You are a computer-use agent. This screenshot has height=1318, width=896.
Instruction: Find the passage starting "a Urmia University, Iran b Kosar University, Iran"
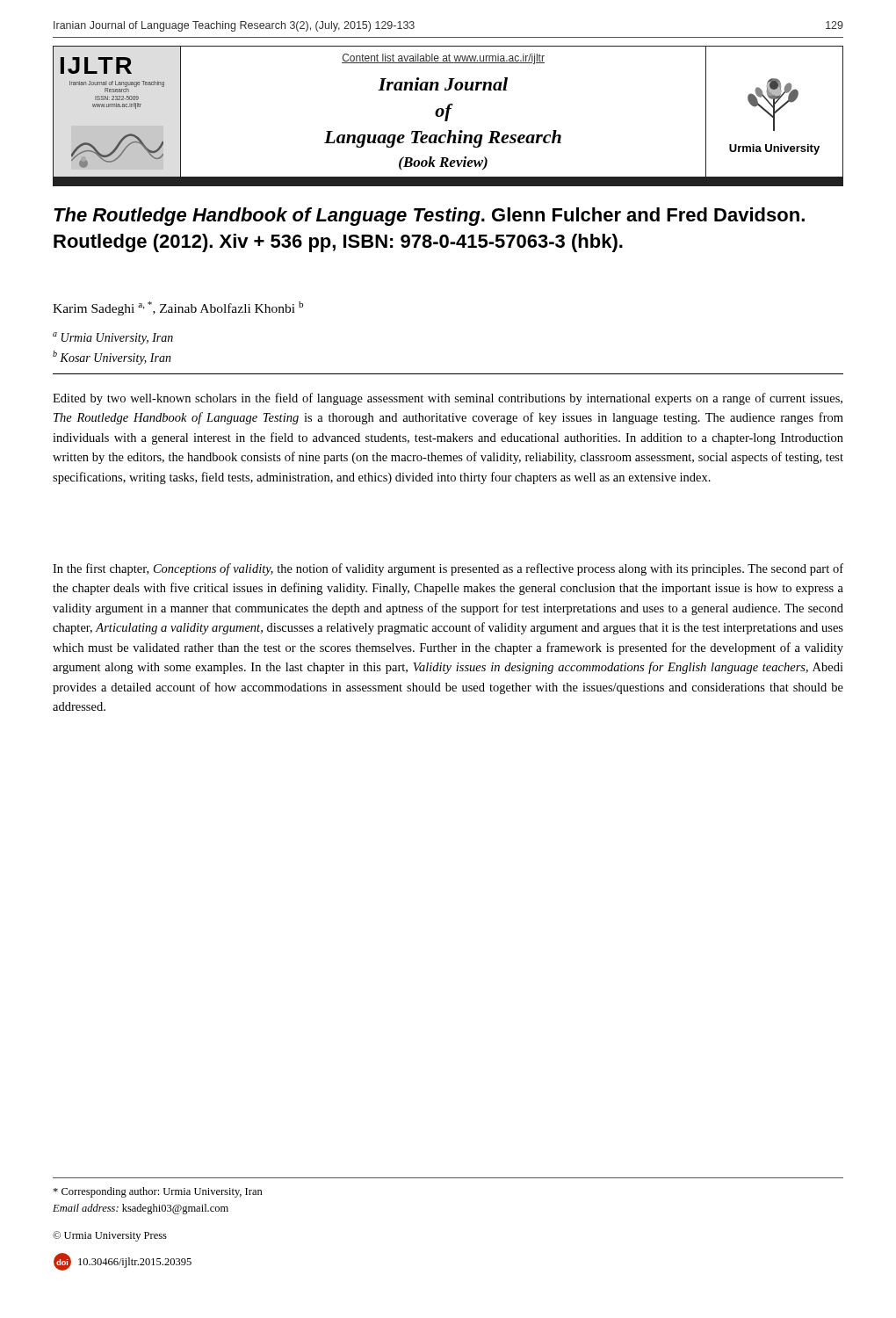pyautogui.click(x=113, y=347)
